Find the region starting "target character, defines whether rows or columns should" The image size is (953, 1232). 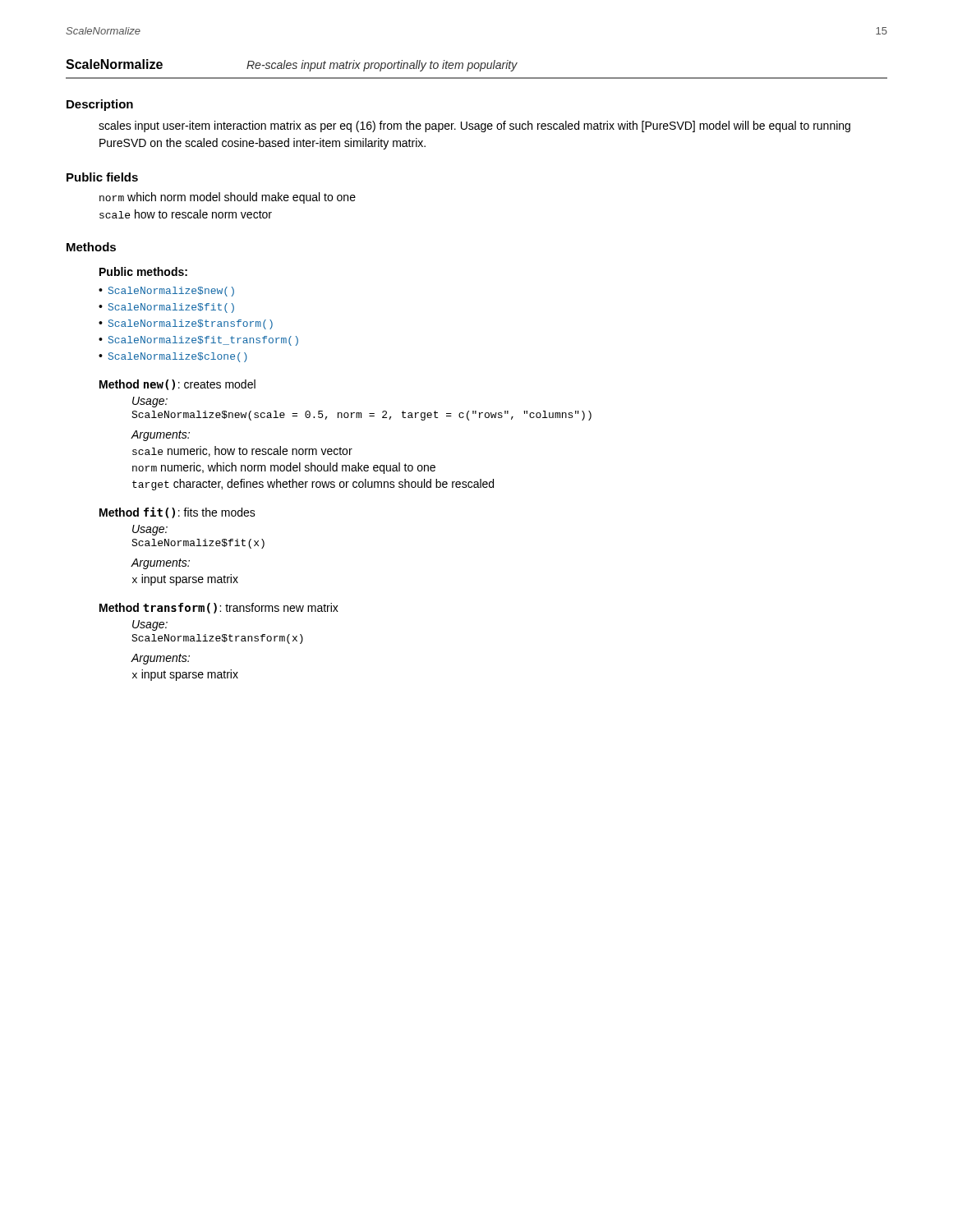(313, 484)
